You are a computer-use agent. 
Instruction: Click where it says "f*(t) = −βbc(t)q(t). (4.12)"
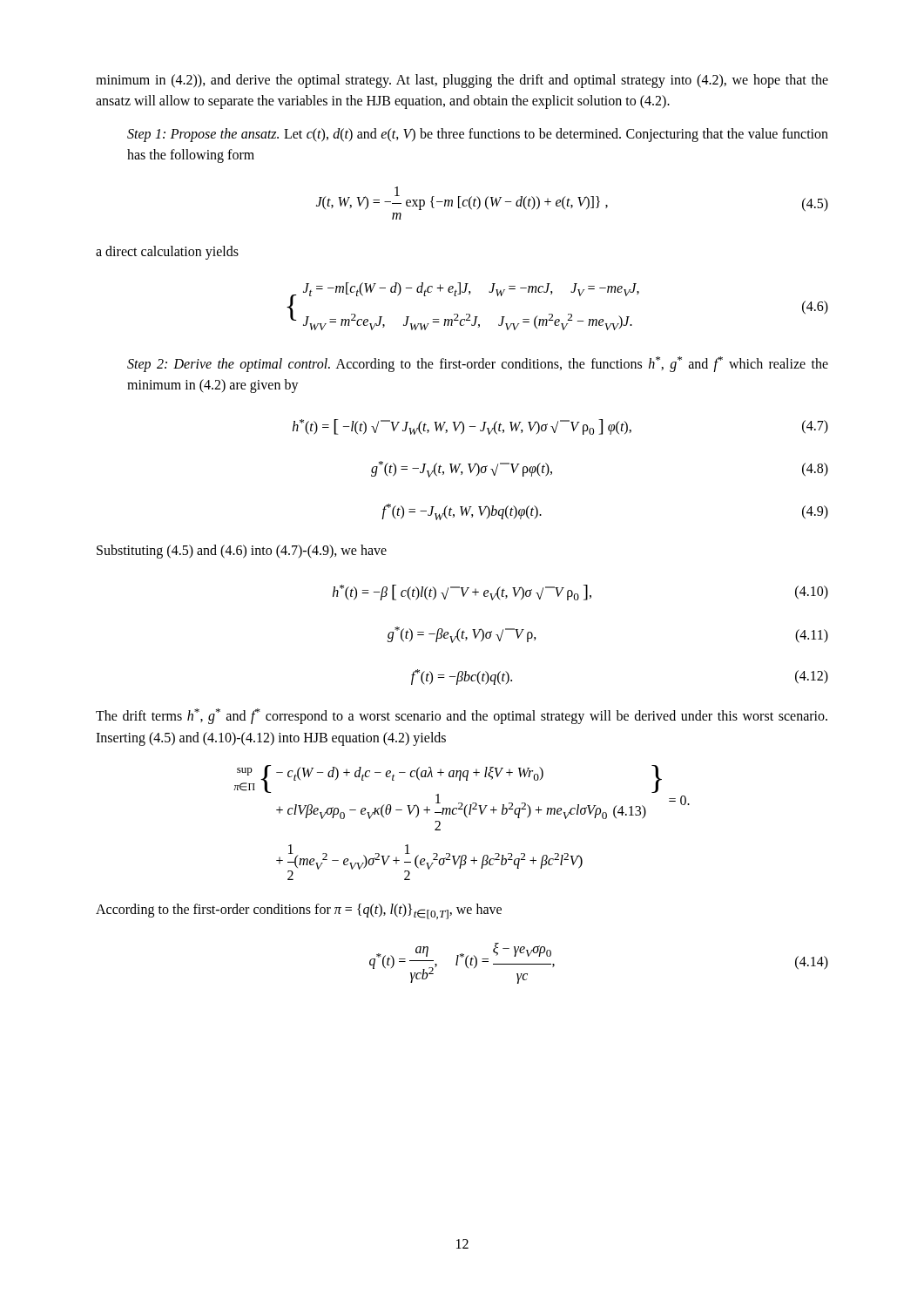coord(465,677)
